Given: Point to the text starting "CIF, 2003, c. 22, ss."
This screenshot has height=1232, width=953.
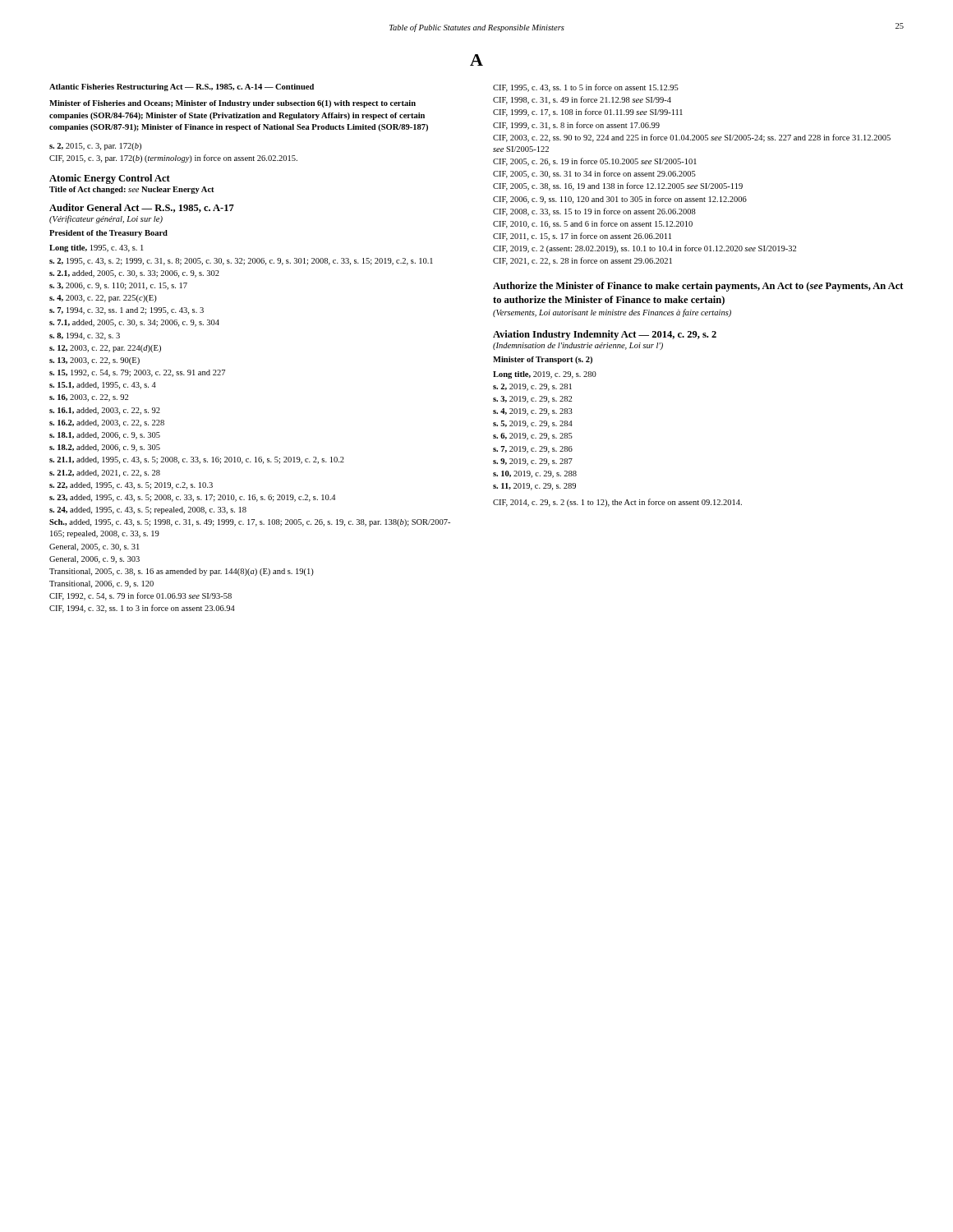Looking at the screenshot, I should point(692,143).
